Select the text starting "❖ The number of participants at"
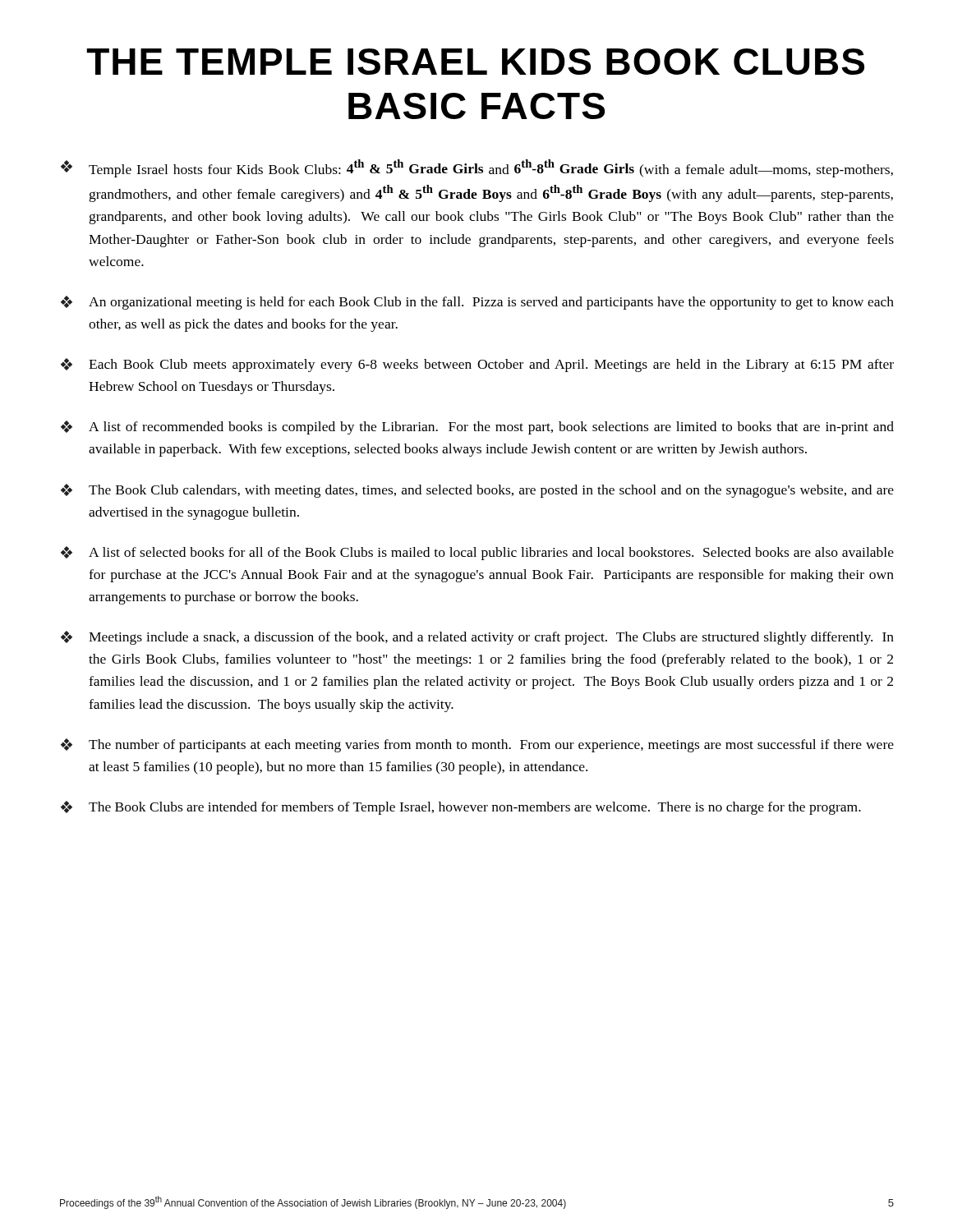This screenshot has width=953, height=1232. [476, 755]
